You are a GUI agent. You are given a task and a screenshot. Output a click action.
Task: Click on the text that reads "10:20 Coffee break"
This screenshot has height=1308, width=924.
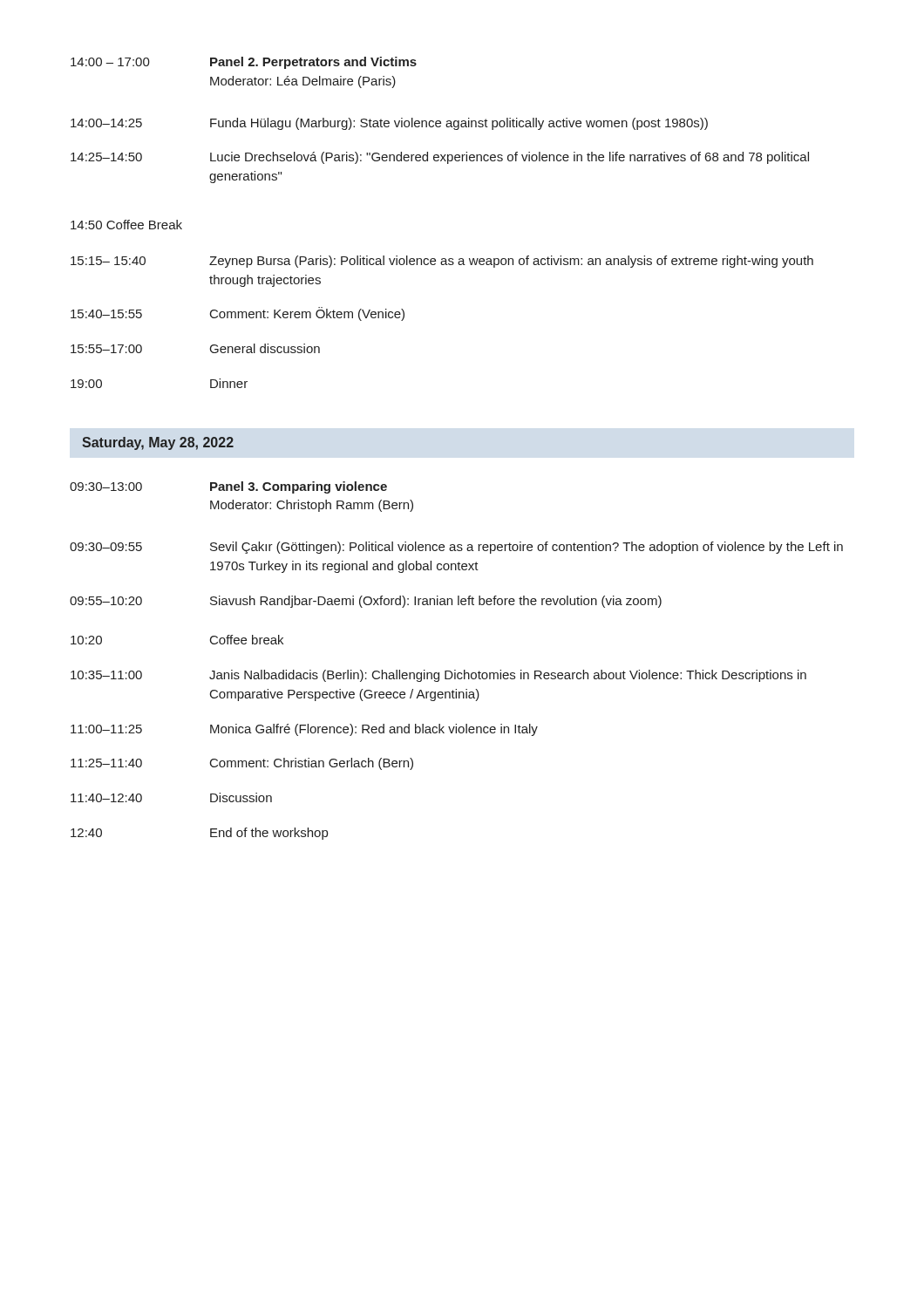[x=86, y=639]
